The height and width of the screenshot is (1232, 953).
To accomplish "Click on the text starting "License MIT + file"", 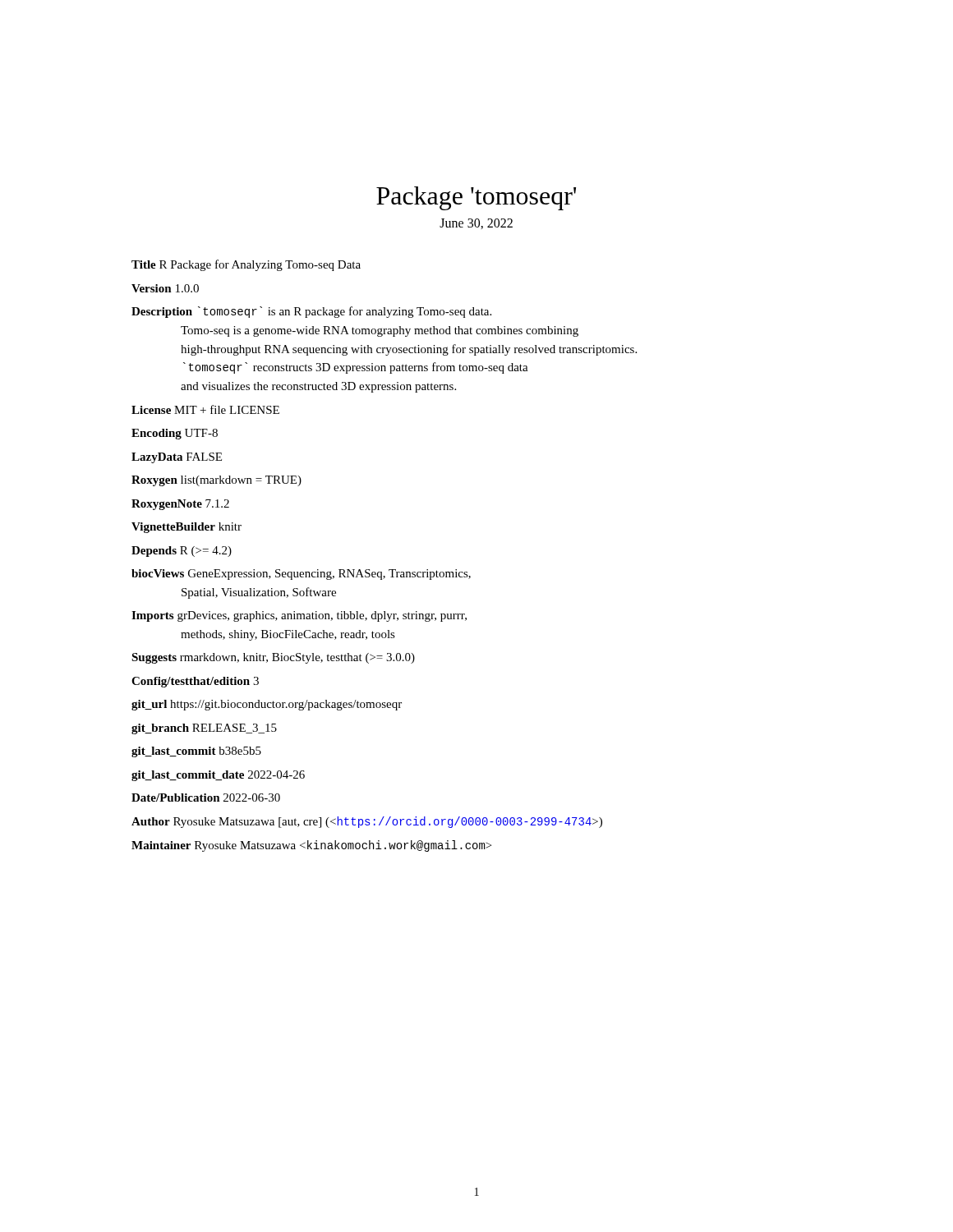I will (206, 409).
